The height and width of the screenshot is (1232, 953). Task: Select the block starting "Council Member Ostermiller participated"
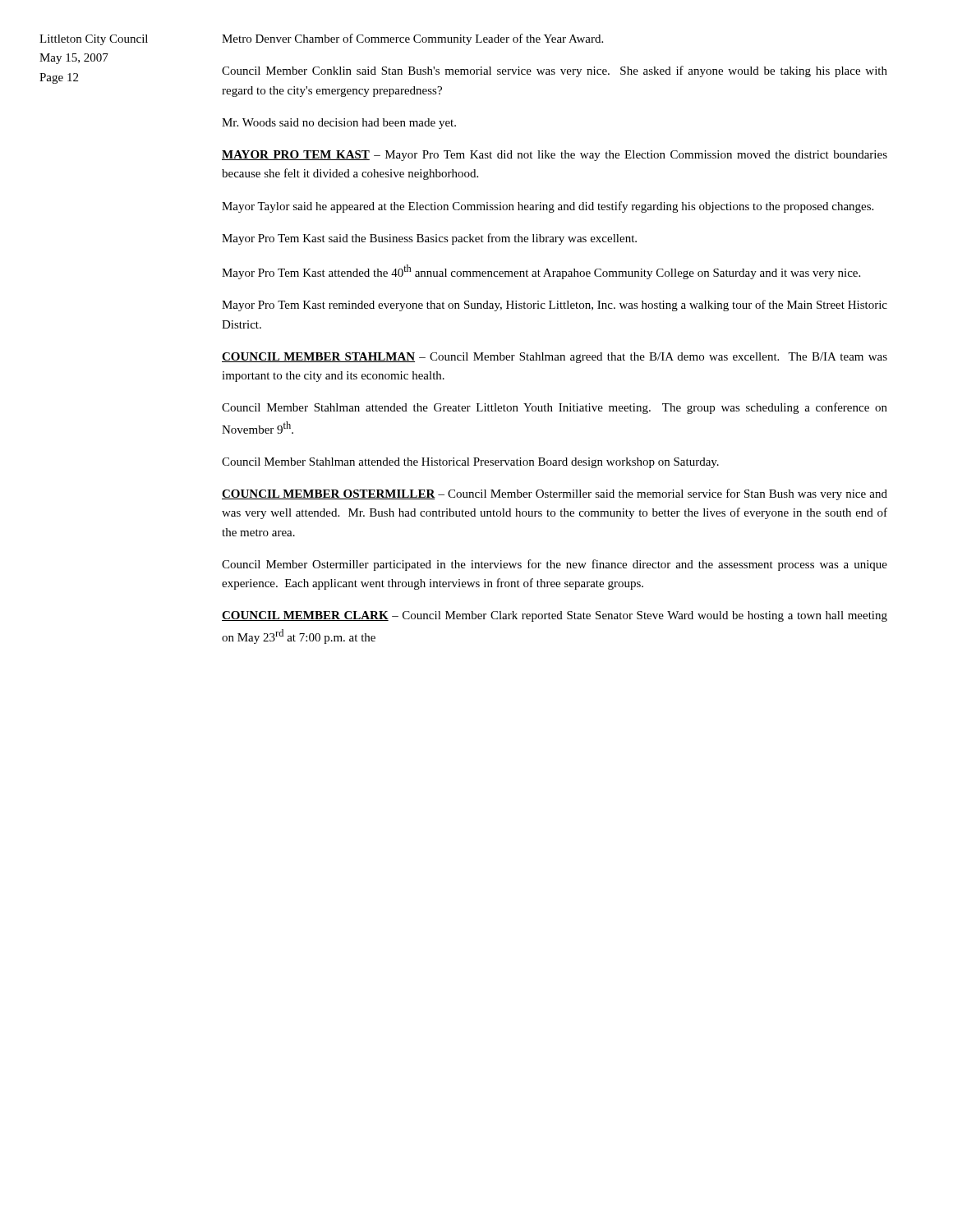pyautogui.click(x=555, y=574)
